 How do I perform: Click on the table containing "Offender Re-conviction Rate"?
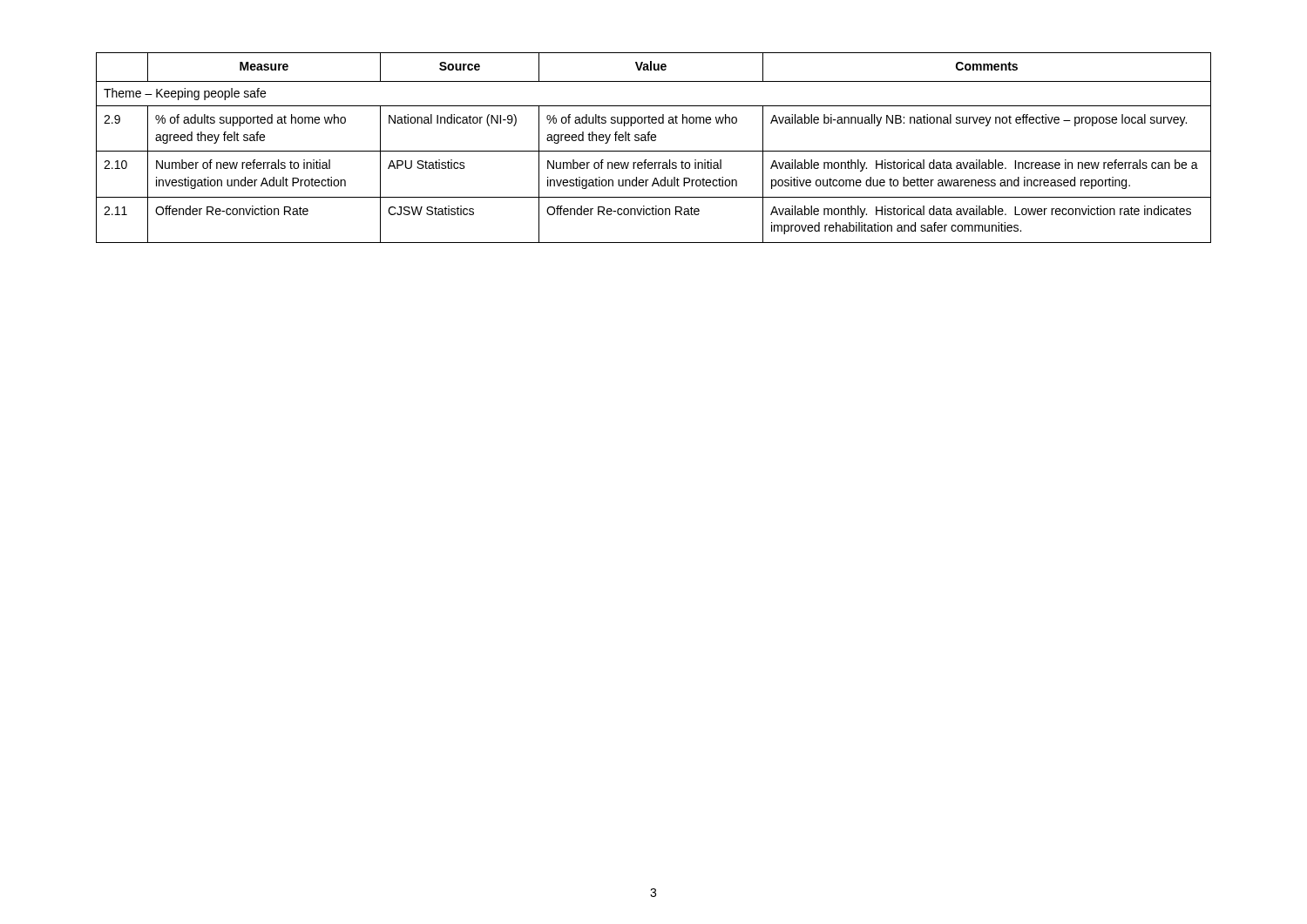654,148
